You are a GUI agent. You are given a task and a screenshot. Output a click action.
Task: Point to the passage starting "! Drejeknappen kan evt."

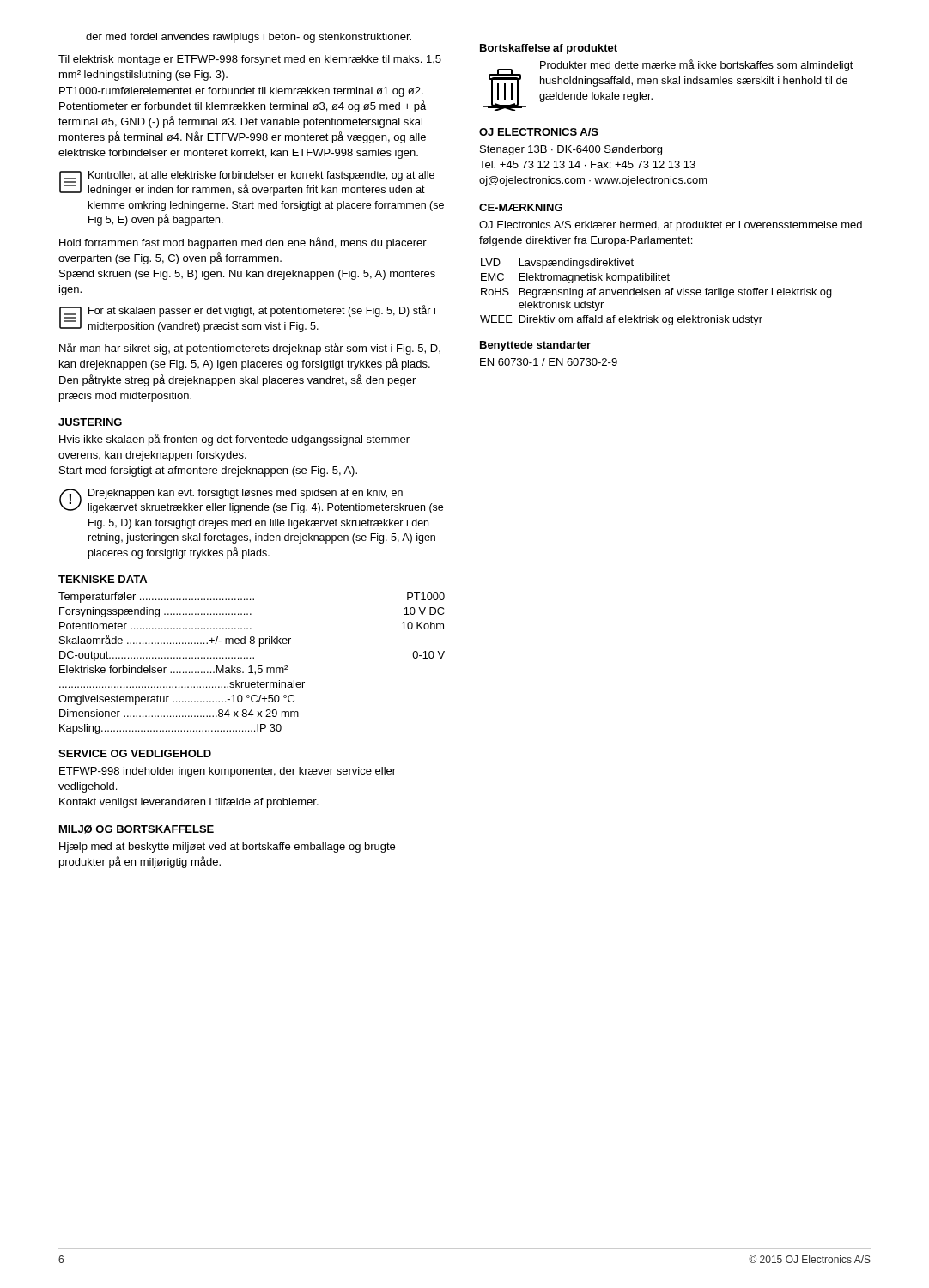pos(252,523)
